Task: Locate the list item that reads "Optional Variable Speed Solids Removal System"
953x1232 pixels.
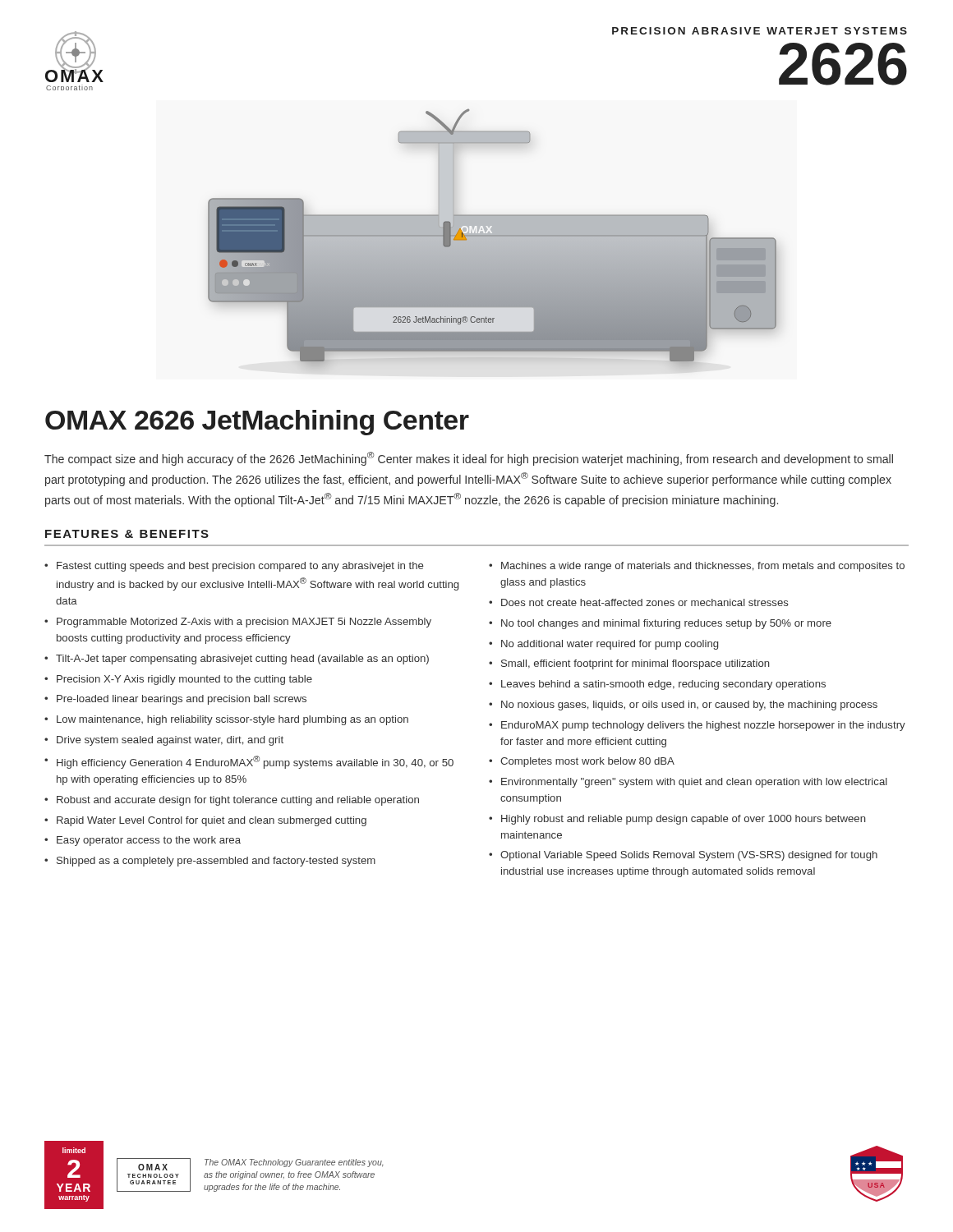Action: tap(689, 863)
